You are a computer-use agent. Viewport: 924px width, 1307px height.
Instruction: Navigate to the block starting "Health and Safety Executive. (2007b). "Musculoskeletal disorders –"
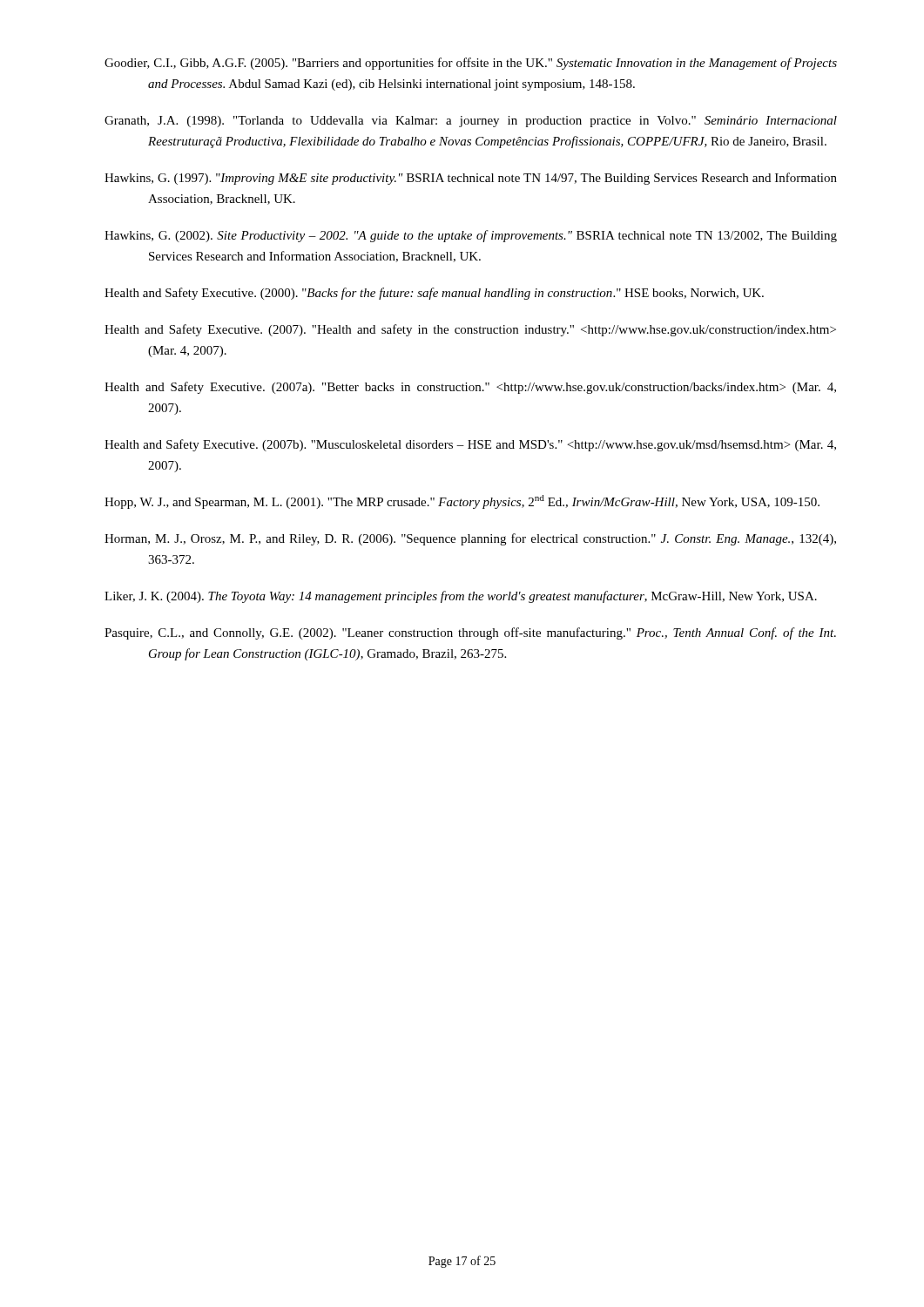point(471,455)
